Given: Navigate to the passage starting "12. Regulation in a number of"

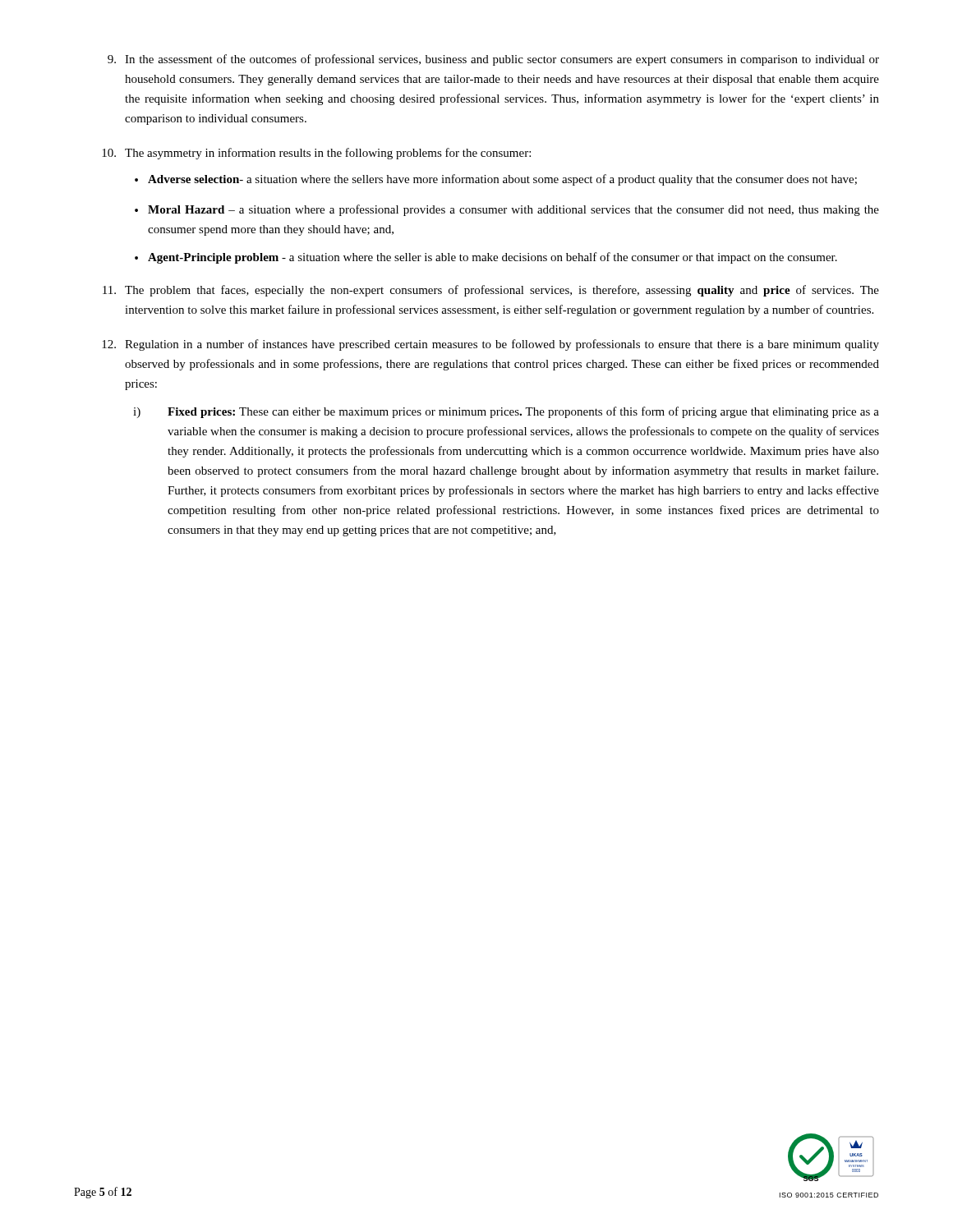Looking at the screenshot, I should click(476, 437).
